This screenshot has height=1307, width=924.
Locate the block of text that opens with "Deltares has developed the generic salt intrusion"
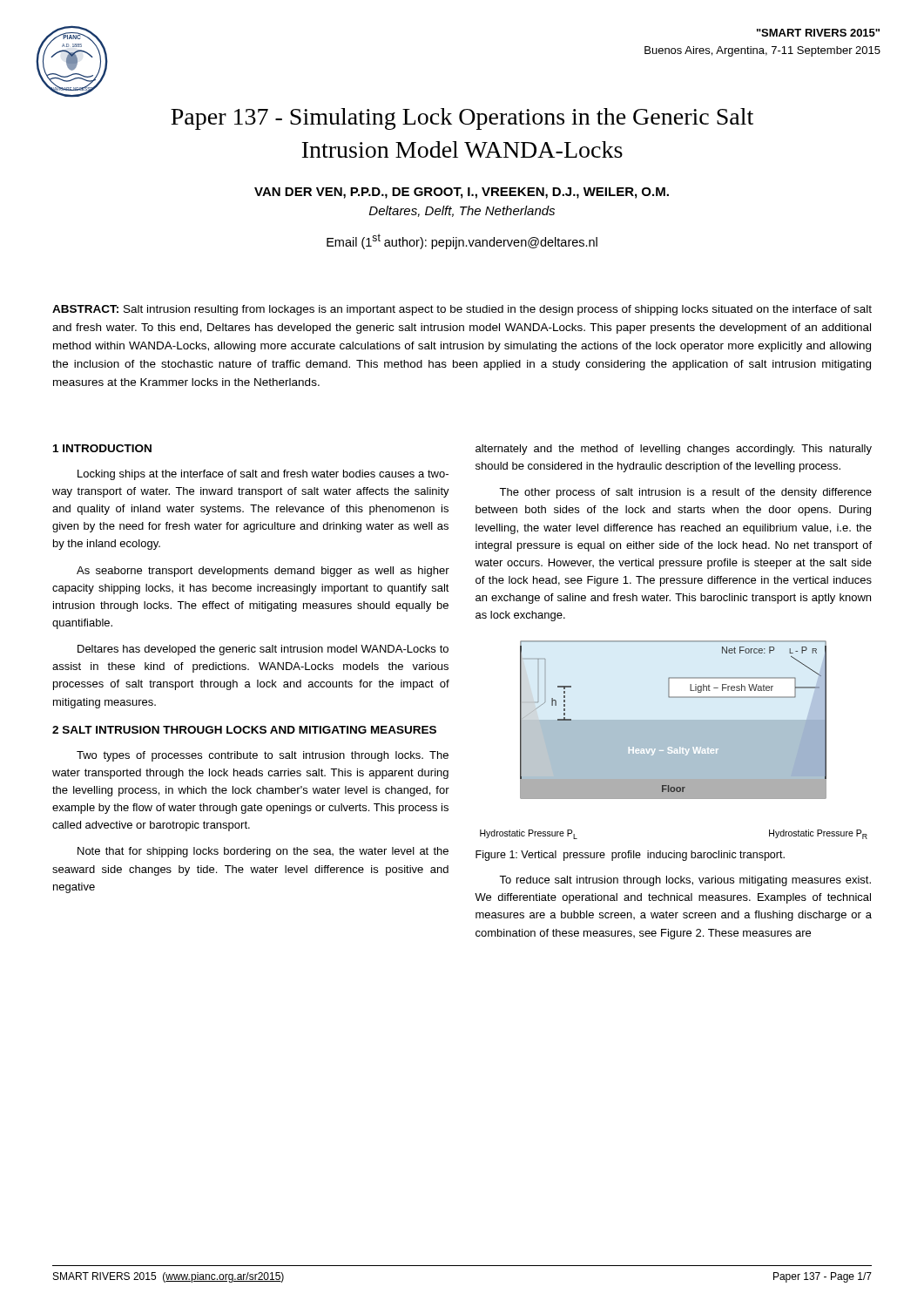coord(251,675)
